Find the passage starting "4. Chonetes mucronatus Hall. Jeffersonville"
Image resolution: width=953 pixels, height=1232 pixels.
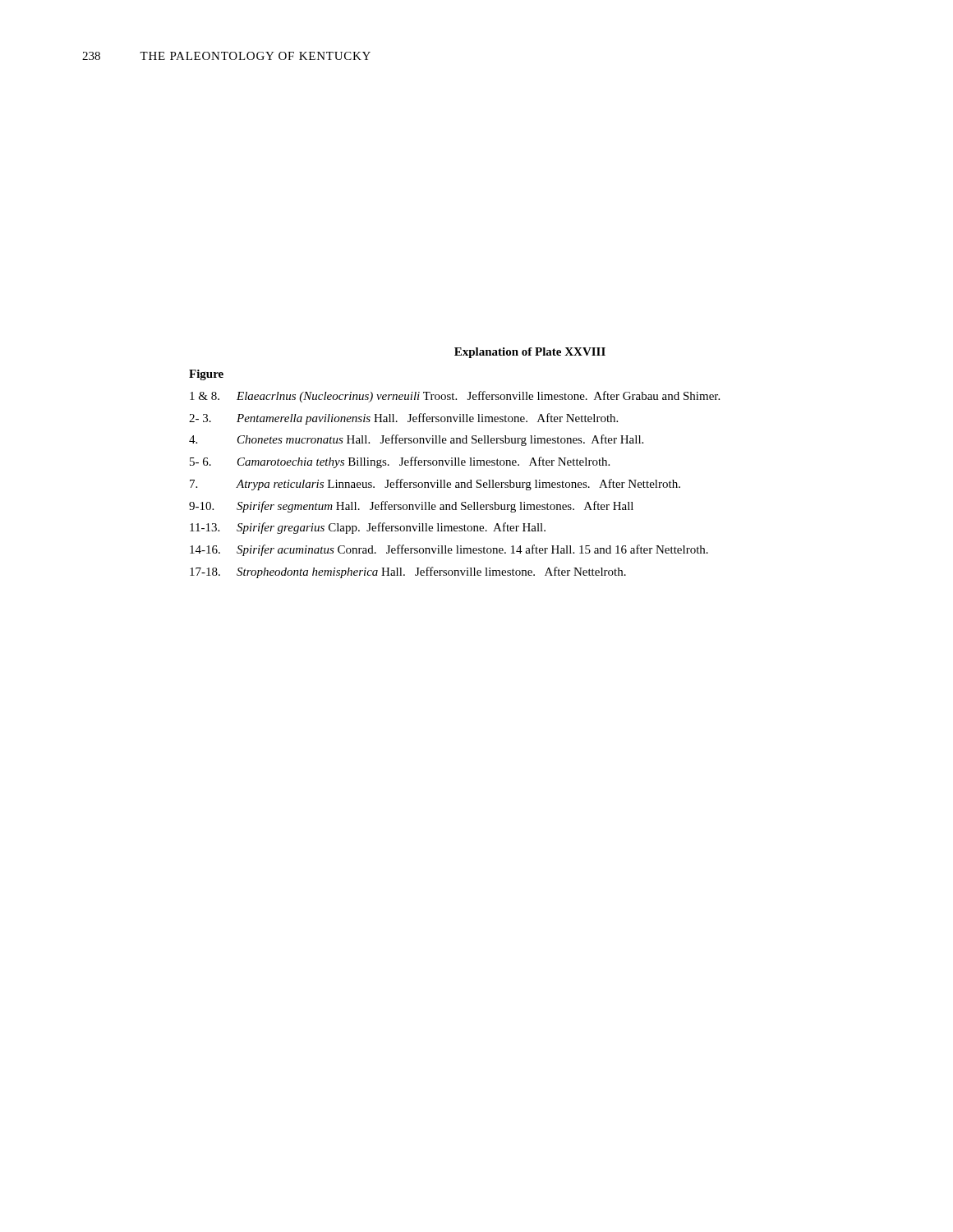coord(530,442)
